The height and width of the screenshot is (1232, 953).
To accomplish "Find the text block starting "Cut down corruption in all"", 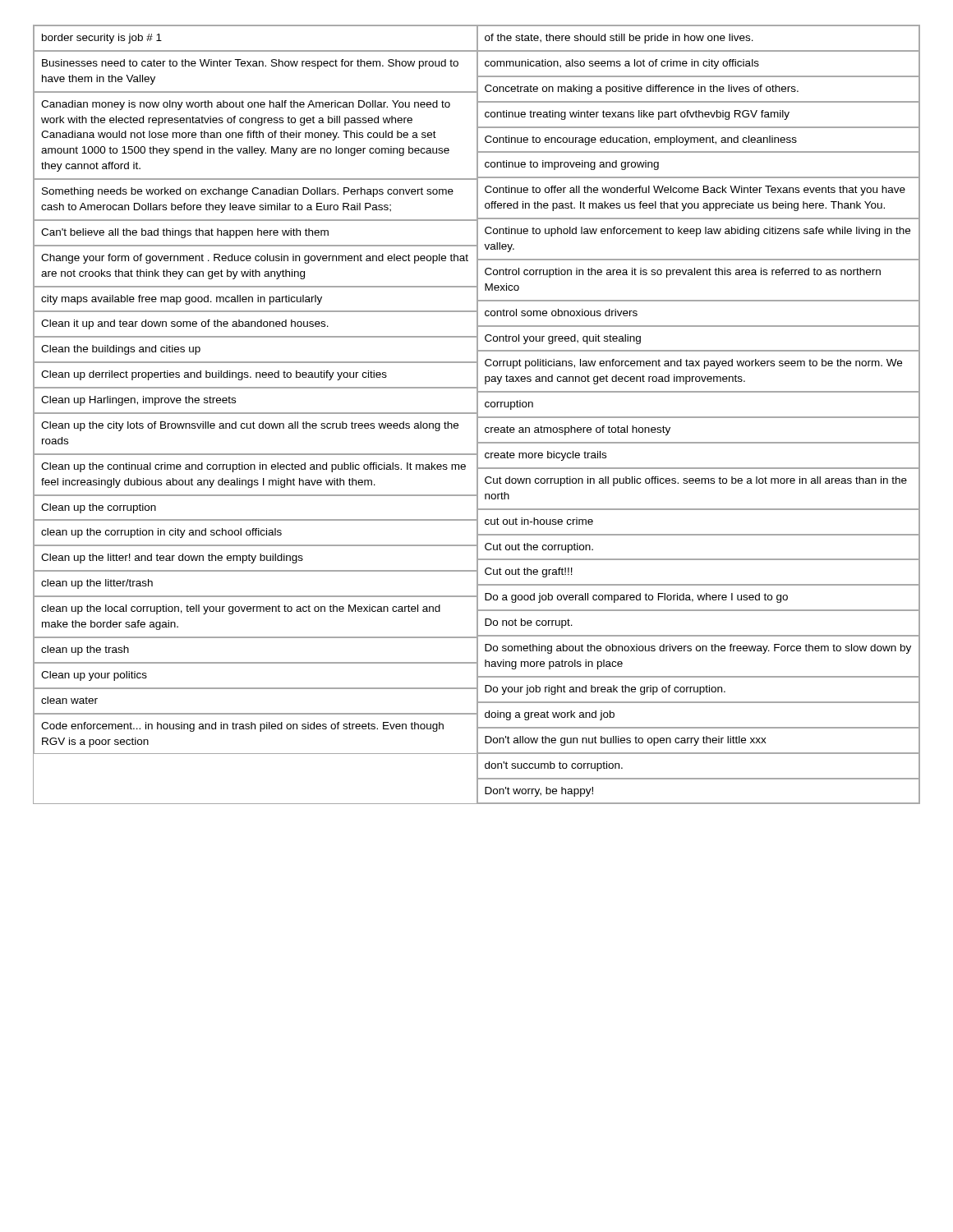I will pos(696,488).
